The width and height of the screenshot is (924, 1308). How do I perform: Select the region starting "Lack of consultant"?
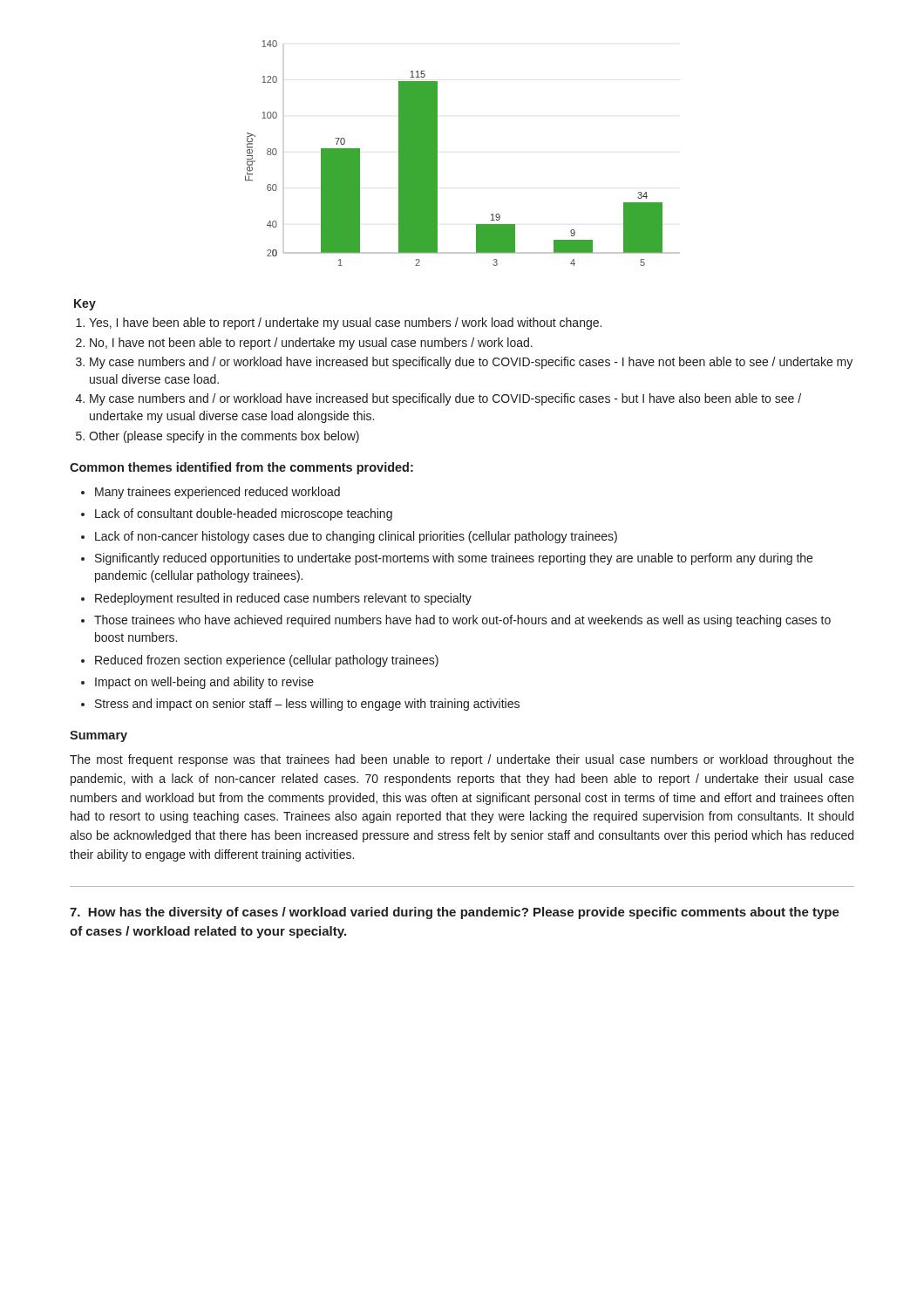(243, 514)
